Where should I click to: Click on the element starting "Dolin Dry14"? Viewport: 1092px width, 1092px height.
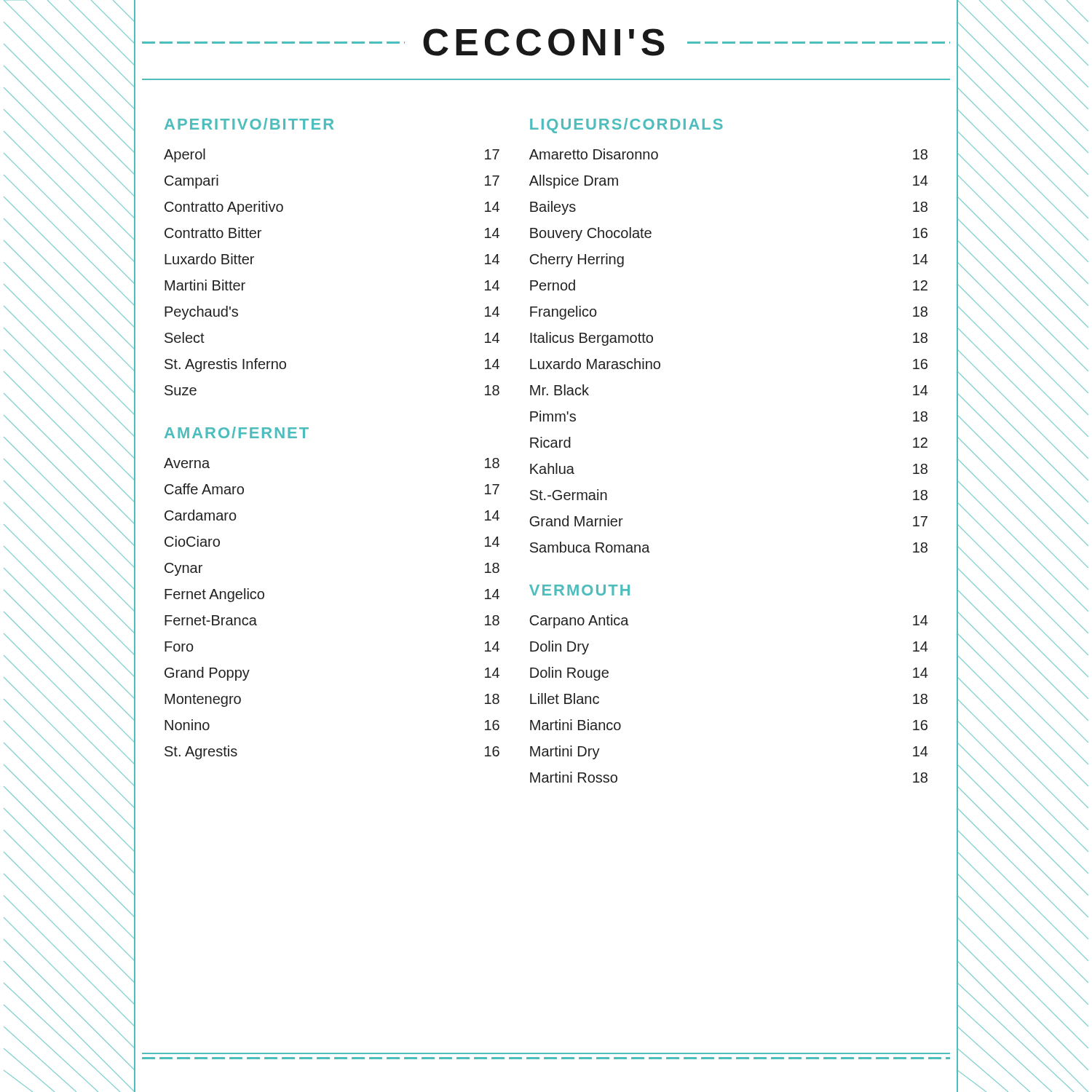[x=557, y=648]
